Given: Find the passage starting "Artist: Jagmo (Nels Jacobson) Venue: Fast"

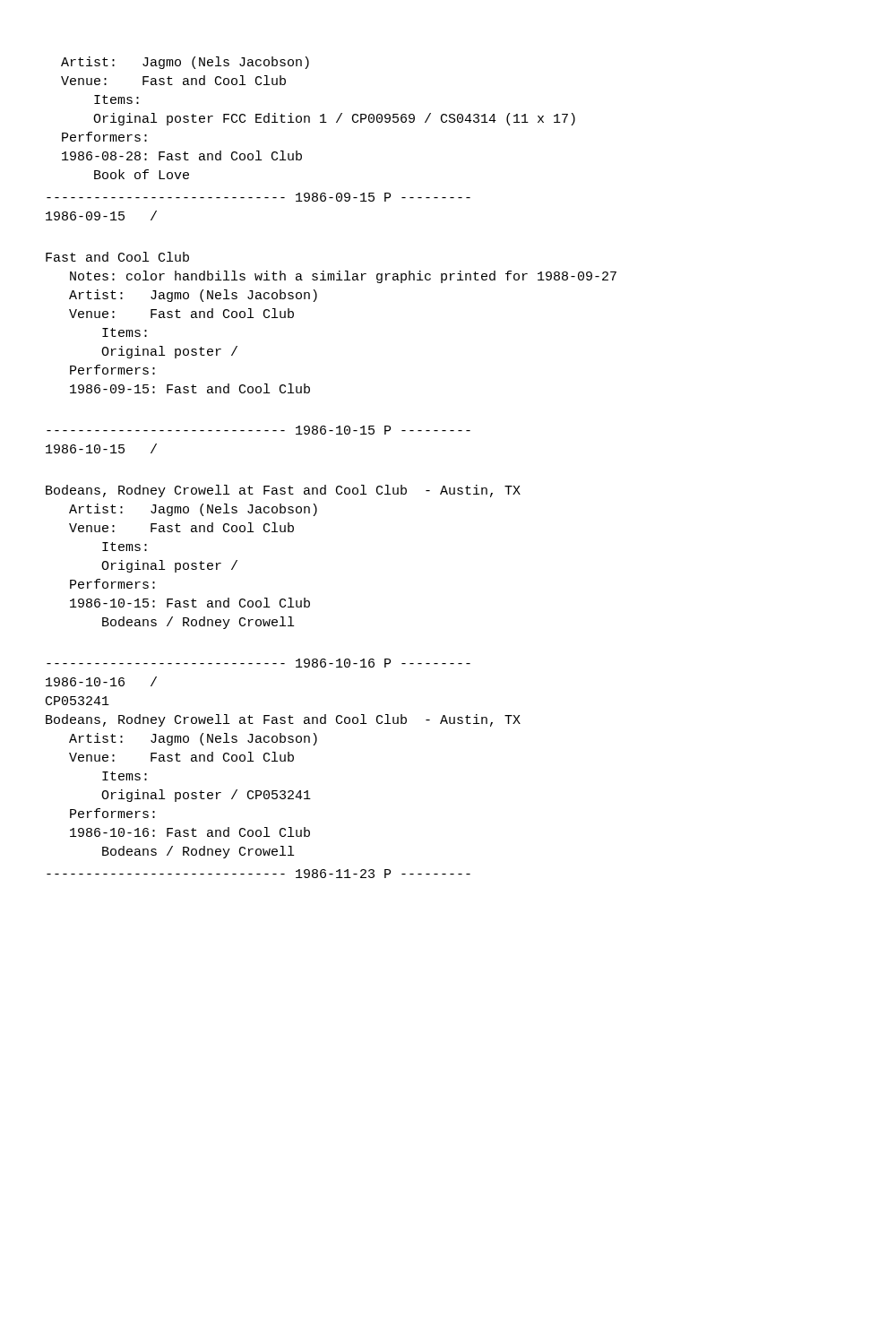Looking at the screenshot, I should click(311, 120).
